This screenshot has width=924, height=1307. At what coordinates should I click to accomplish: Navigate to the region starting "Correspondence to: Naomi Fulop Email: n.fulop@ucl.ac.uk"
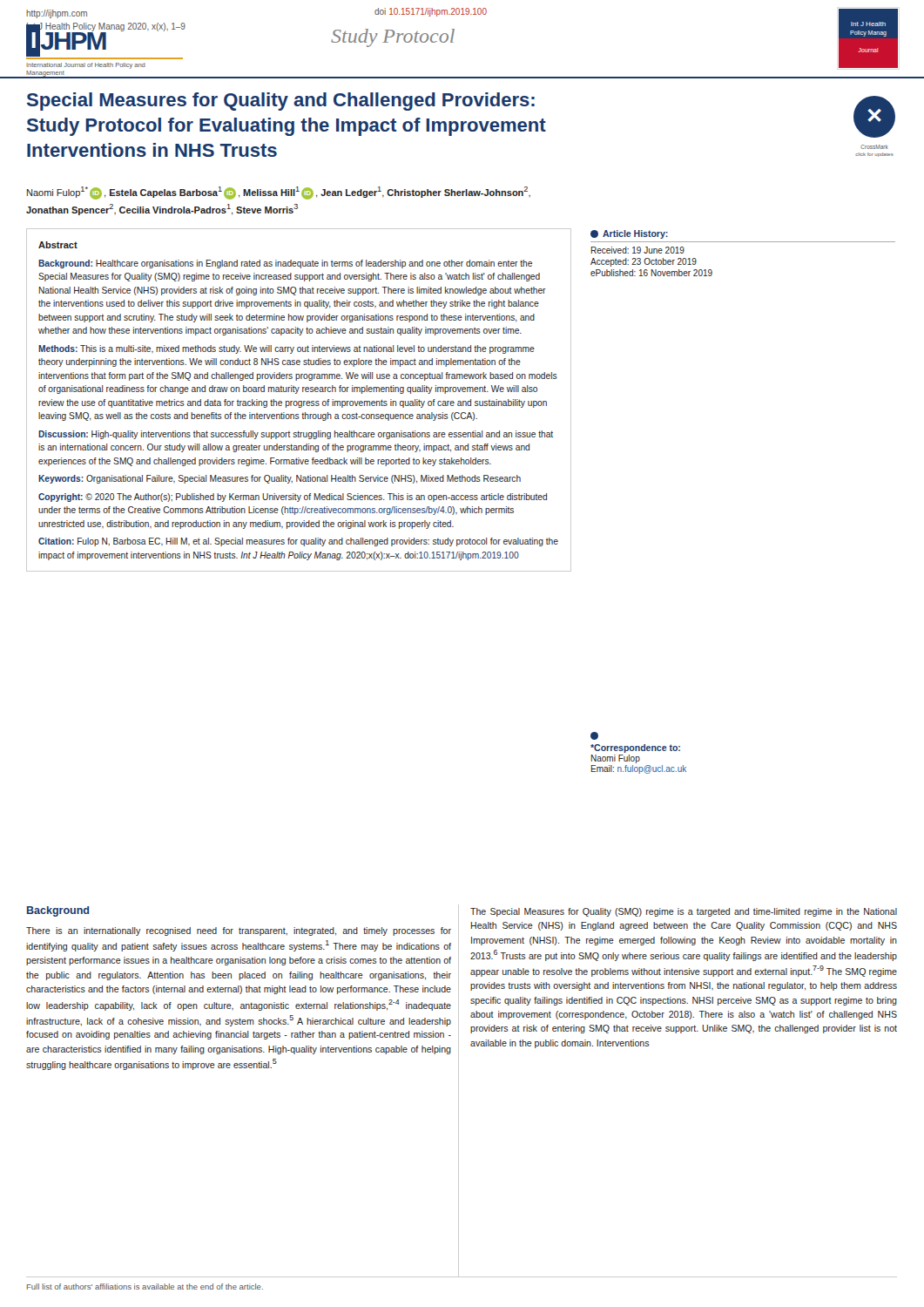click(594, 736)
